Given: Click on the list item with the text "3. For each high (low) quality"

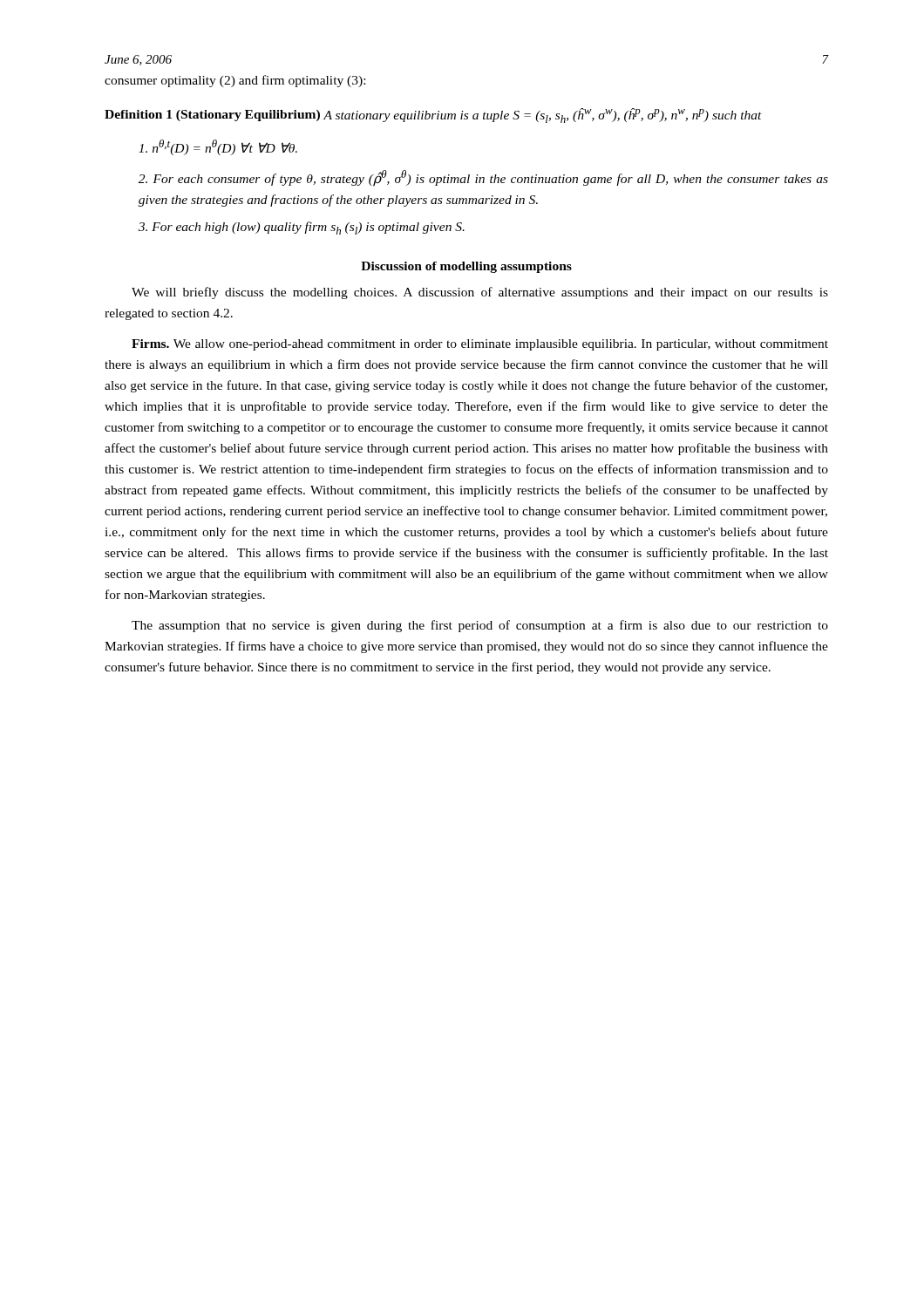Looking at the screenshot, I should pyautogui.click(x=302, y=228).
